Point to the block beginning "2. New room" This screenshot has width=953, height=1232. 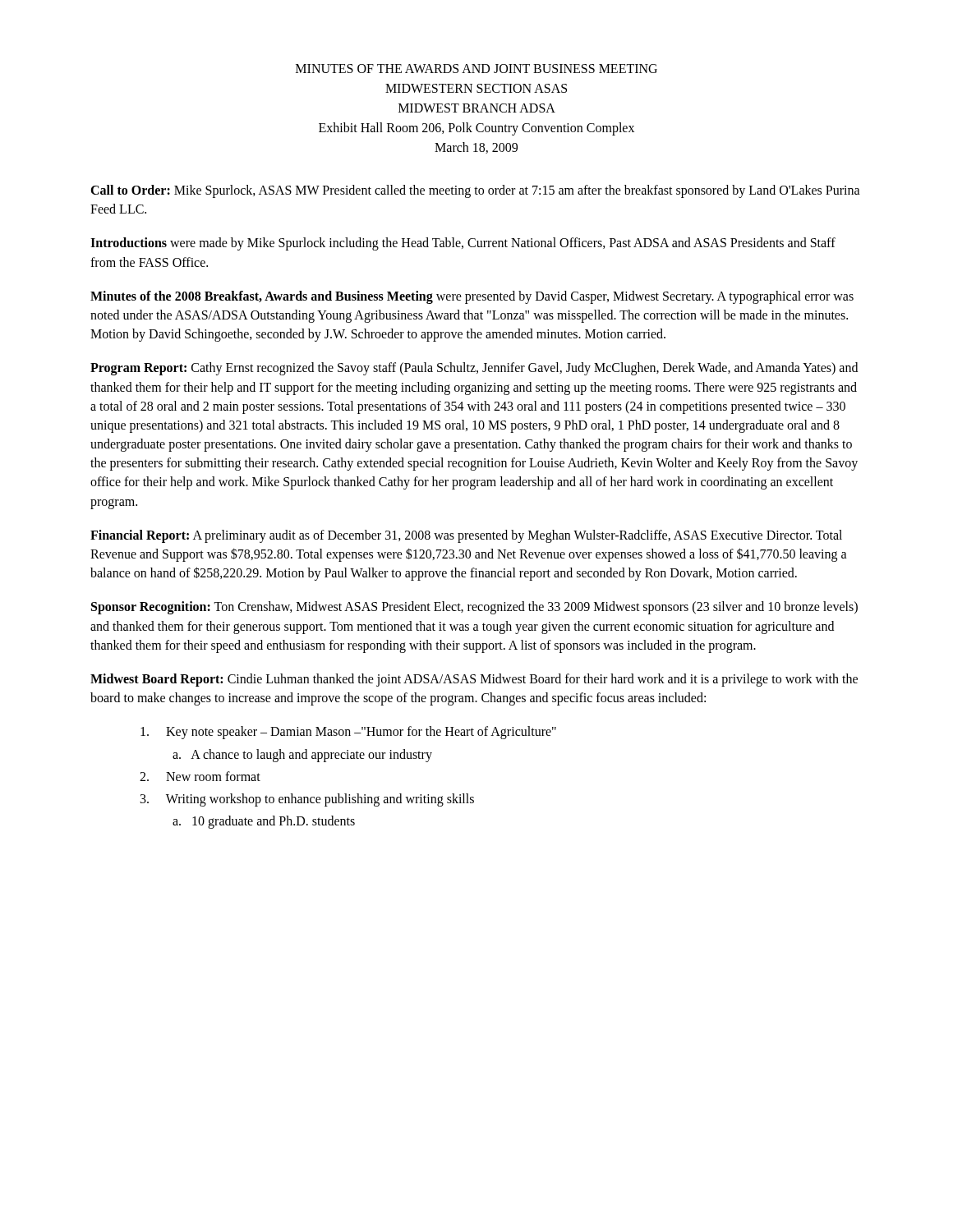click(x=200, y=776)
